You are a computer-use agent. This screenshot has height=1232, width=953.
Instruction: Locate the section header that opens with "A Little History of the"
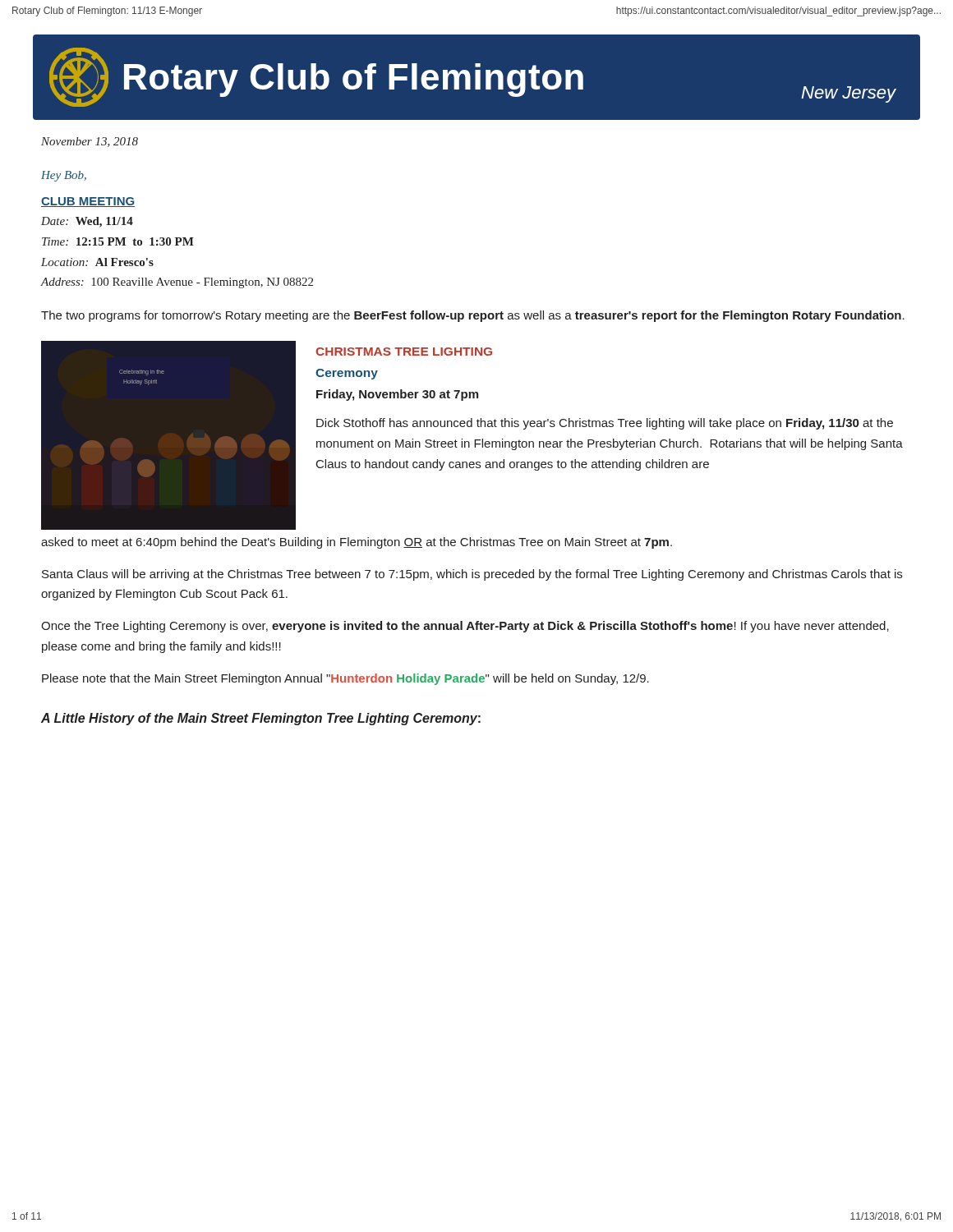(x=261, y=718)
